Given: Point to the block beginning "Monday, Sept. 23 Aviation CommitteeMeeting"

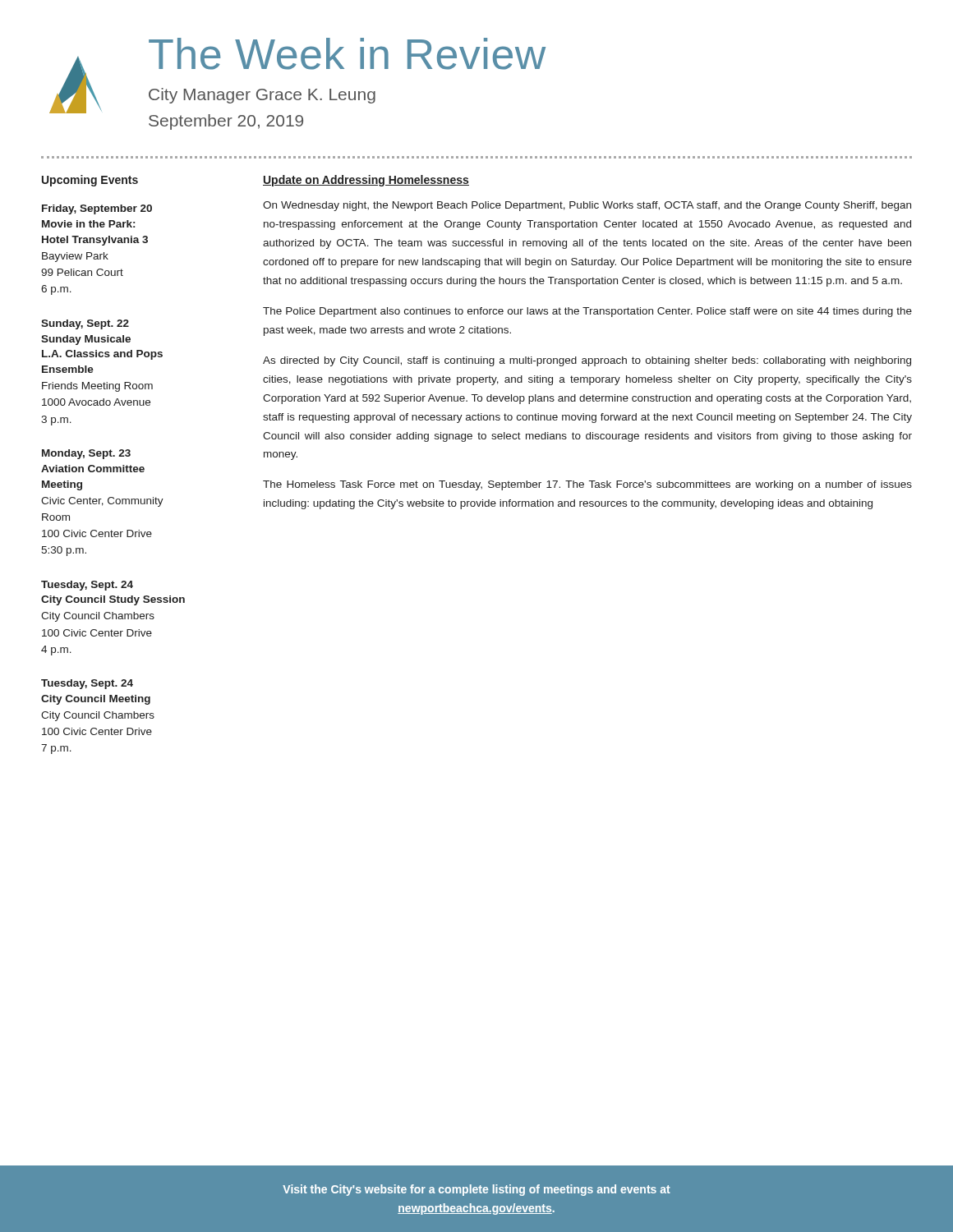Looking at the screenshot, I should (x=140, y=502).
